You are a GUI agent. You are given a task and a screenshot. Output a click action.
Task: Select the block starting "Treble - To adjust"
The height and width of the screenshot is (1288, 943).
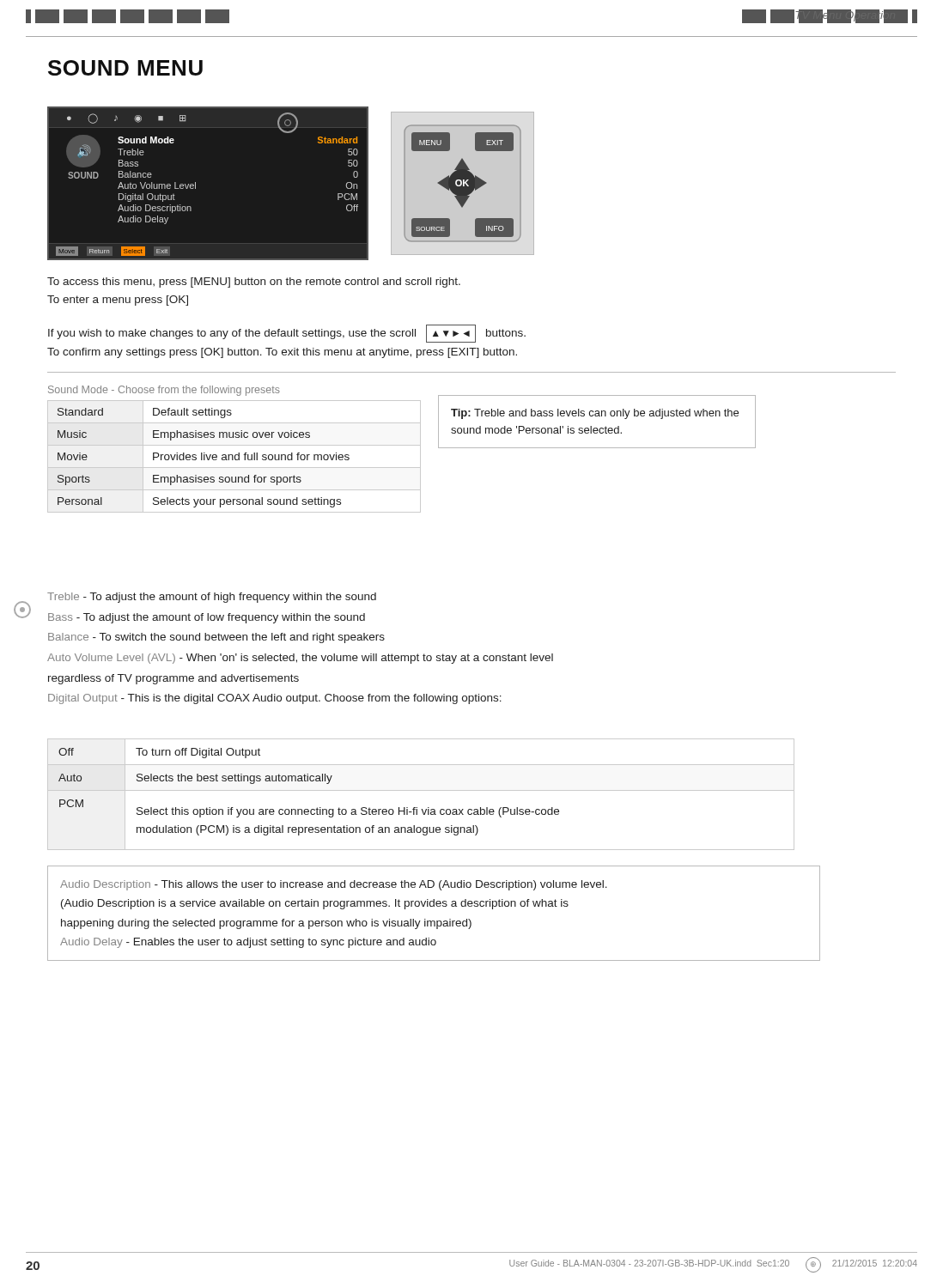point(421,647)
